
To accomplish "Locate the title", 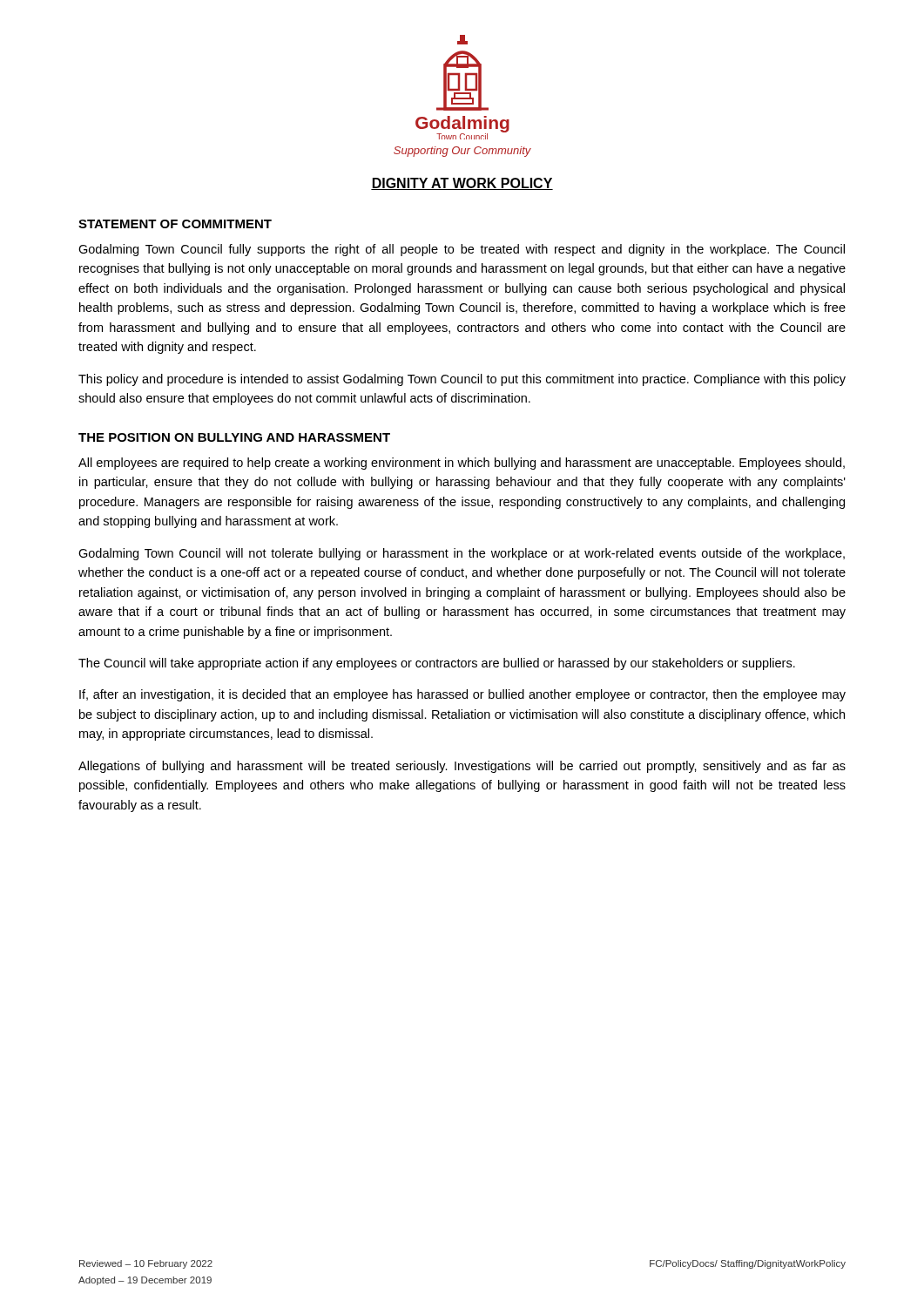I will coord(462,183).
